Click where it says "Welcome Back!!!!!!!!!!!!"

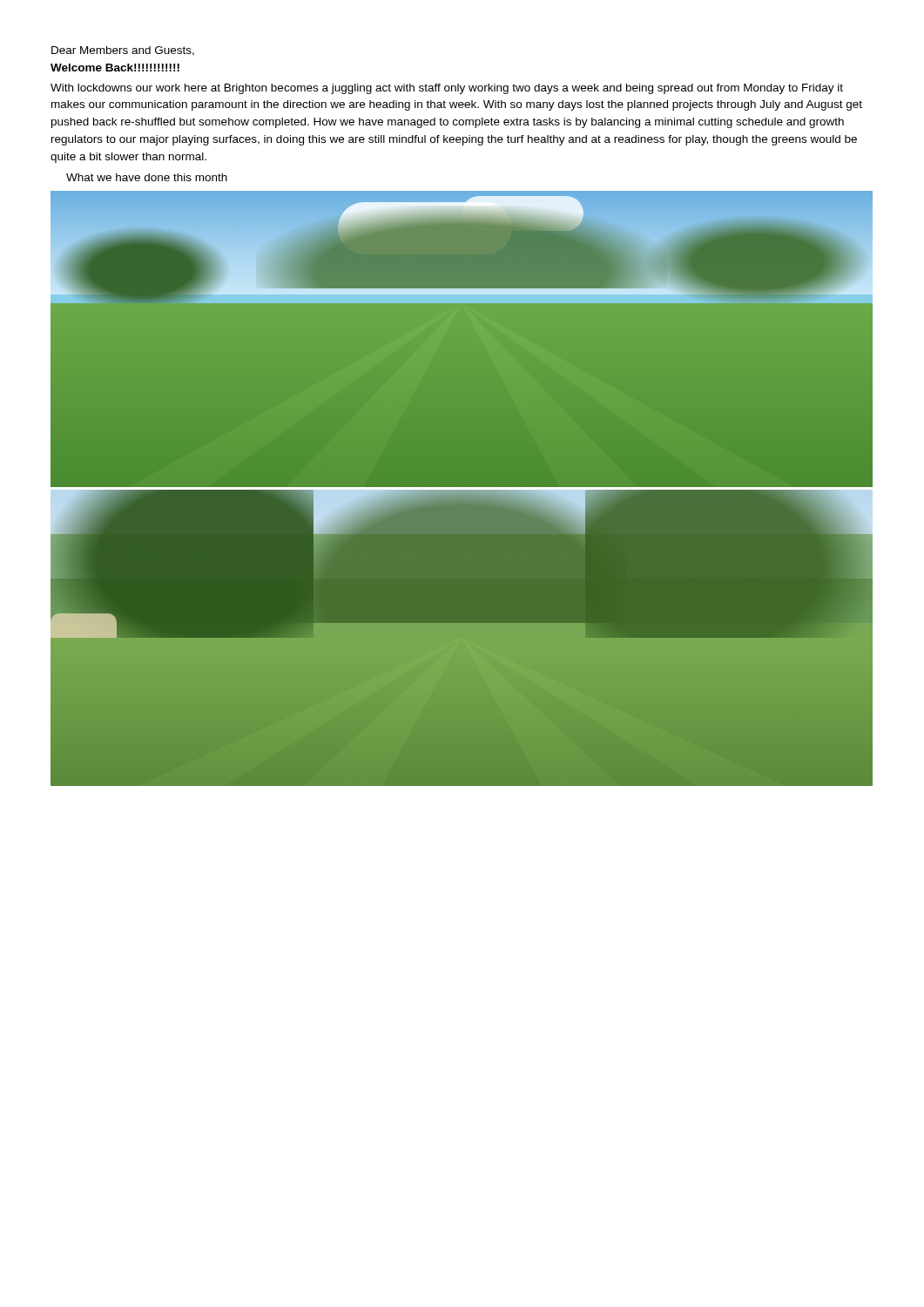click(115, 68)
